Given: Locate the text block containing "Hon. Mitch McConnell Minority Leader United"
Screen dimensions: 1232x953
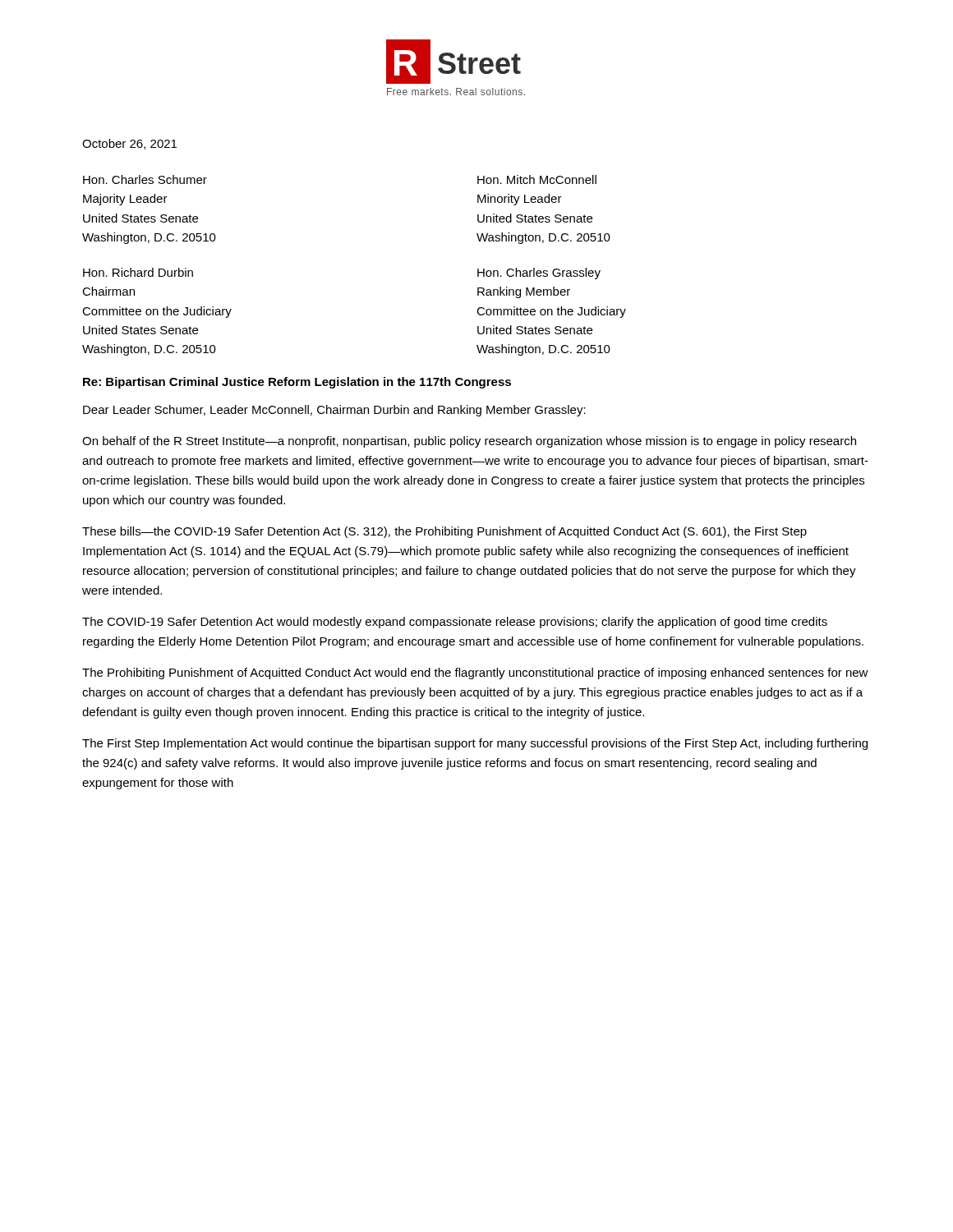Looking at the screenshot, I should click(x=543, y=208).
